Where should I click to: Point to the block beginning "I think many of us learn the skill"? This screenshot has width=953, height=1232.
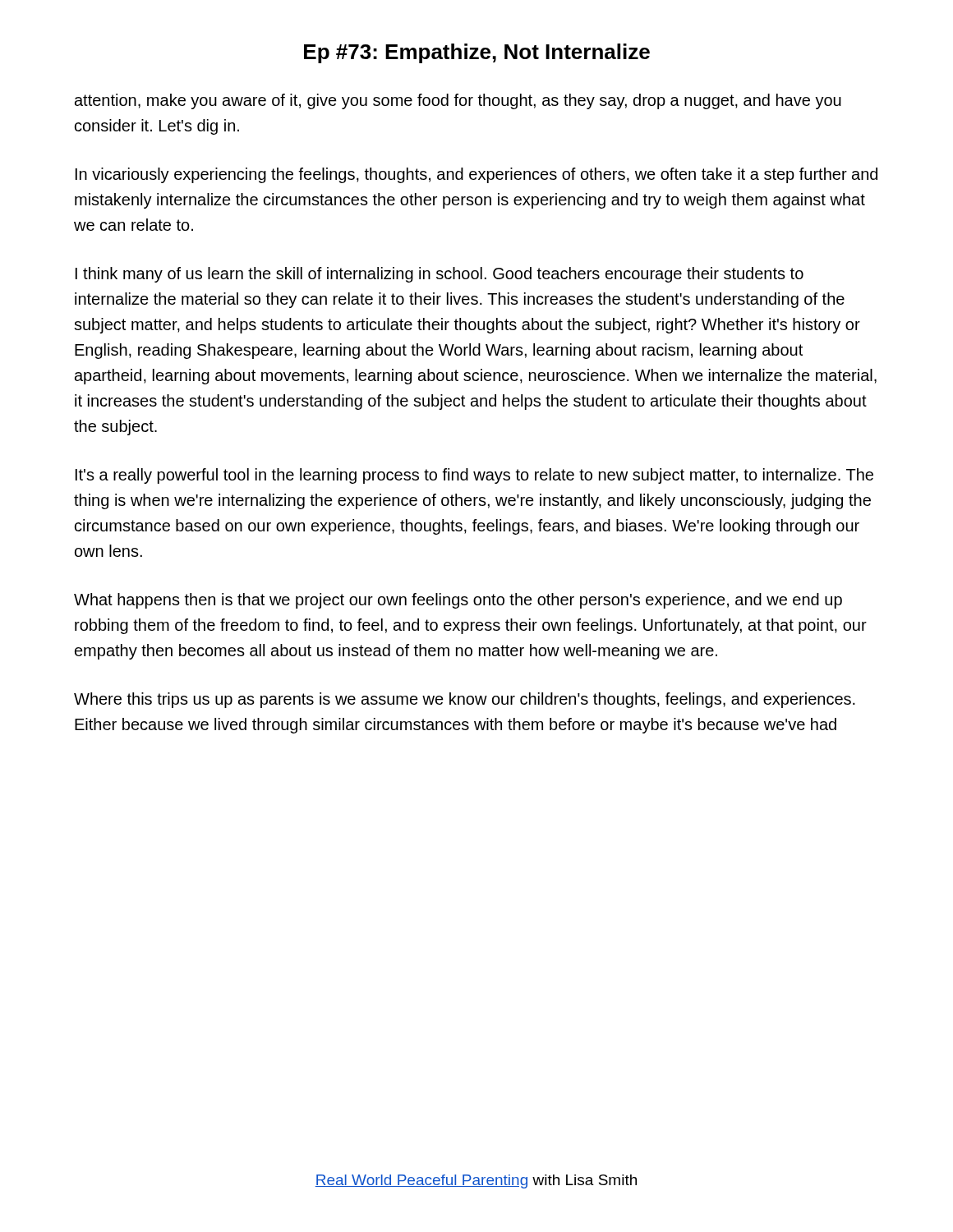point(476,350)
